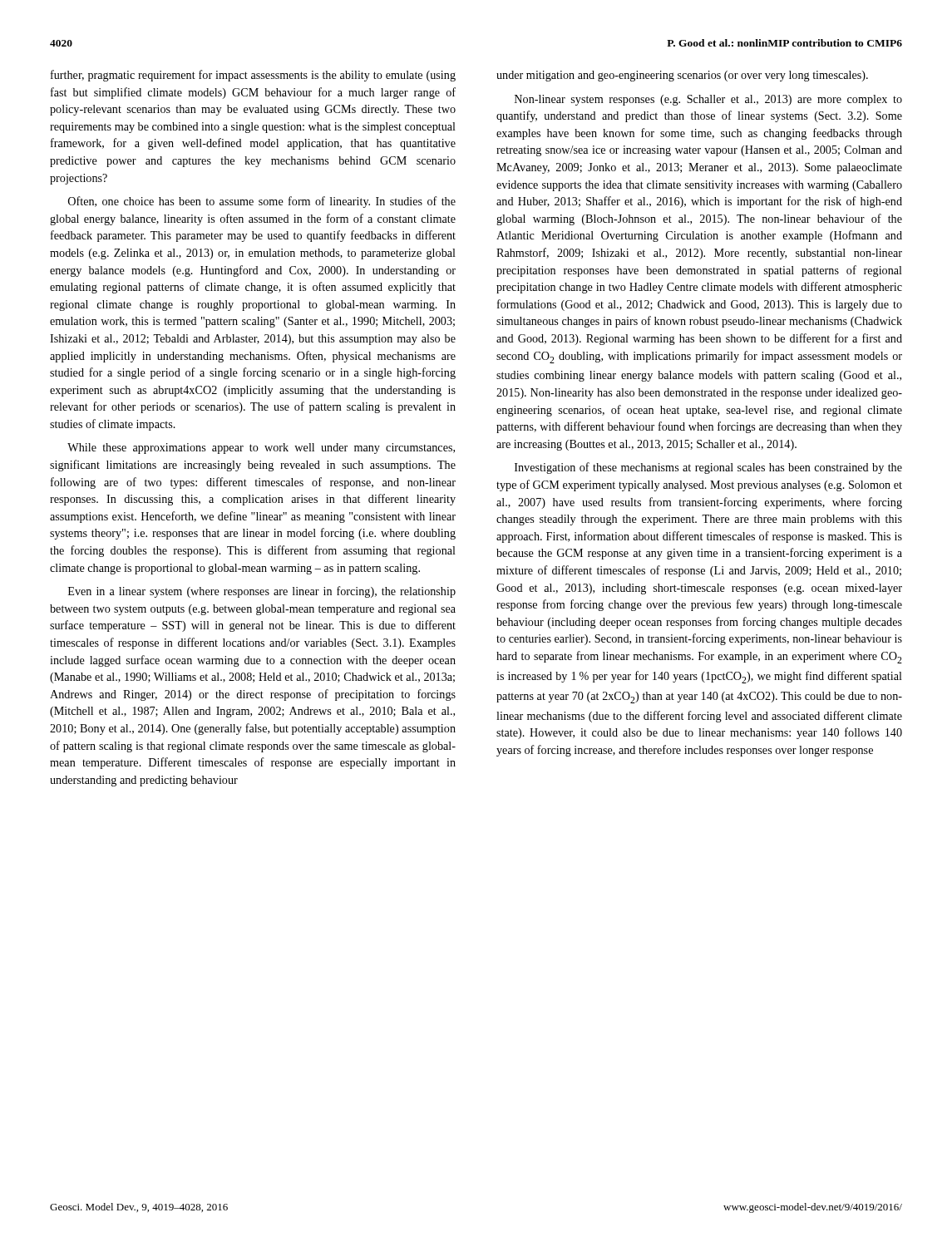Viewport: 952px width, 1247px height.
Task: Select the element starting "Often, one choice"
Action: pyautogui.click(x=253, y=313)
